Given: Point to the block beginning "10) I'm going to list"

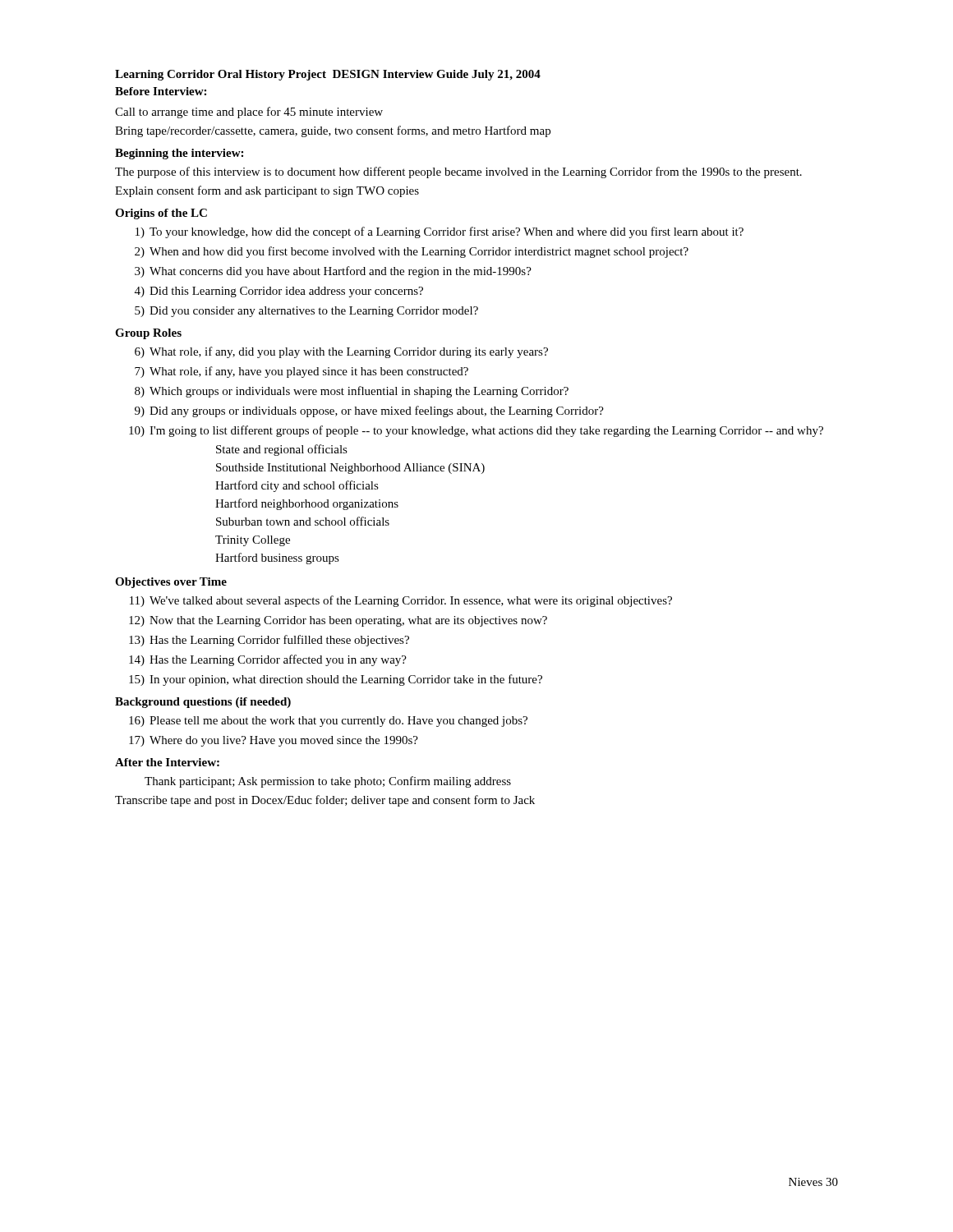Looking at the screenshot, I should pos(476,431).
